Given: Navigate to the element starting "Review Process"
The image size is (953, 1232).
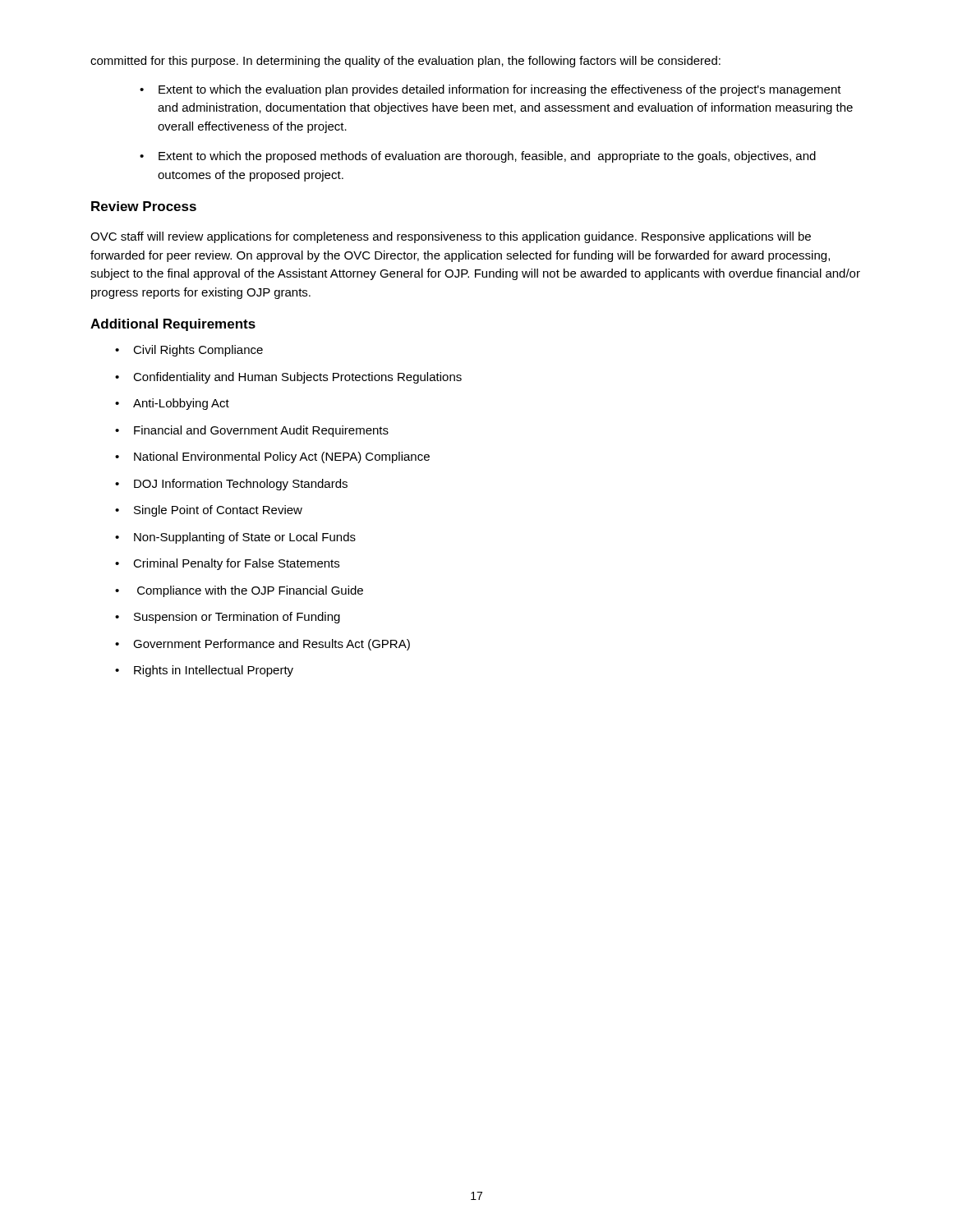Looking at the screenshot, I should (x=144, y=207).
